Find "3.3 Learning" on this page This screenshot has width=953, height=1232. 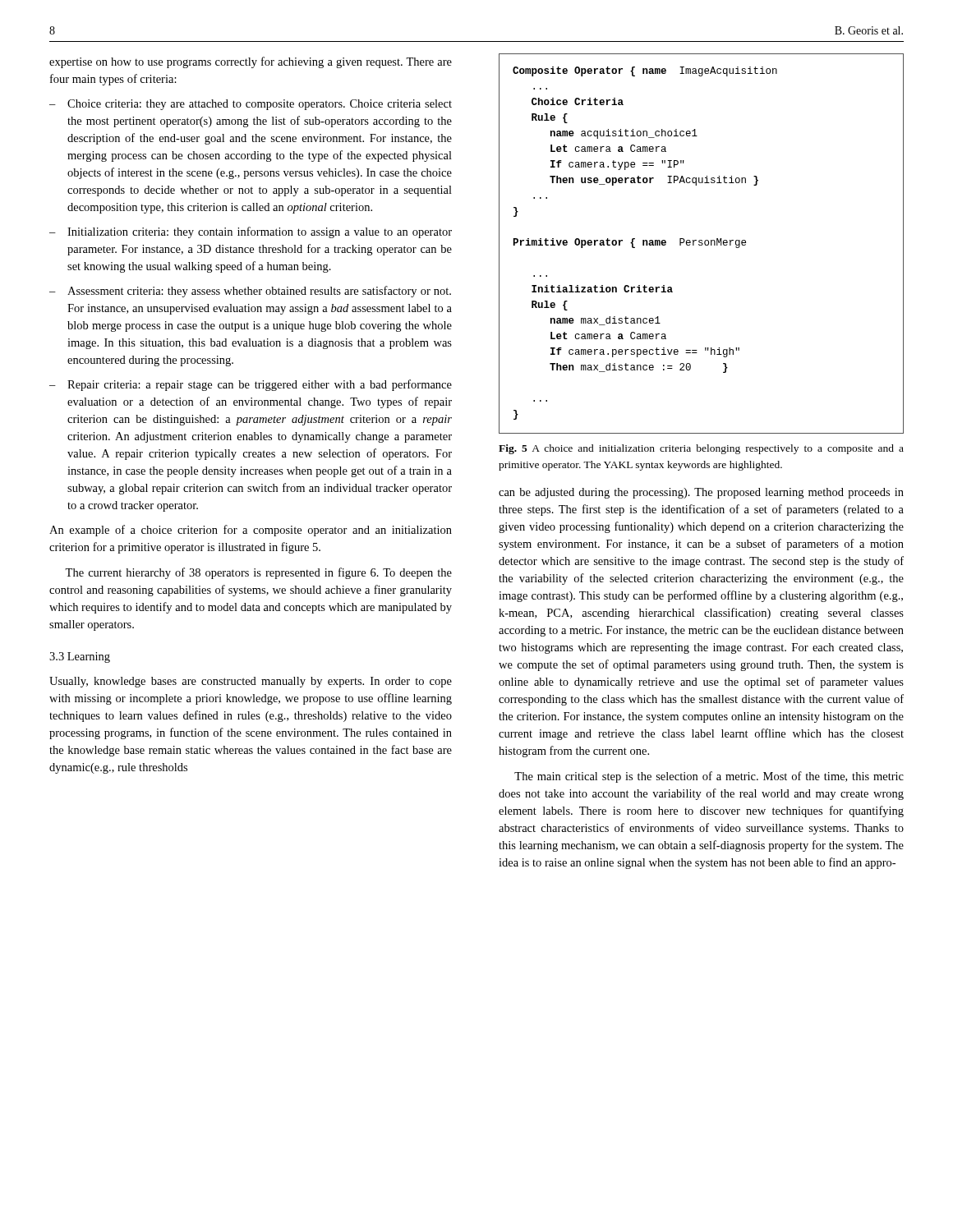pyautogui.click(x=80, y=657)
